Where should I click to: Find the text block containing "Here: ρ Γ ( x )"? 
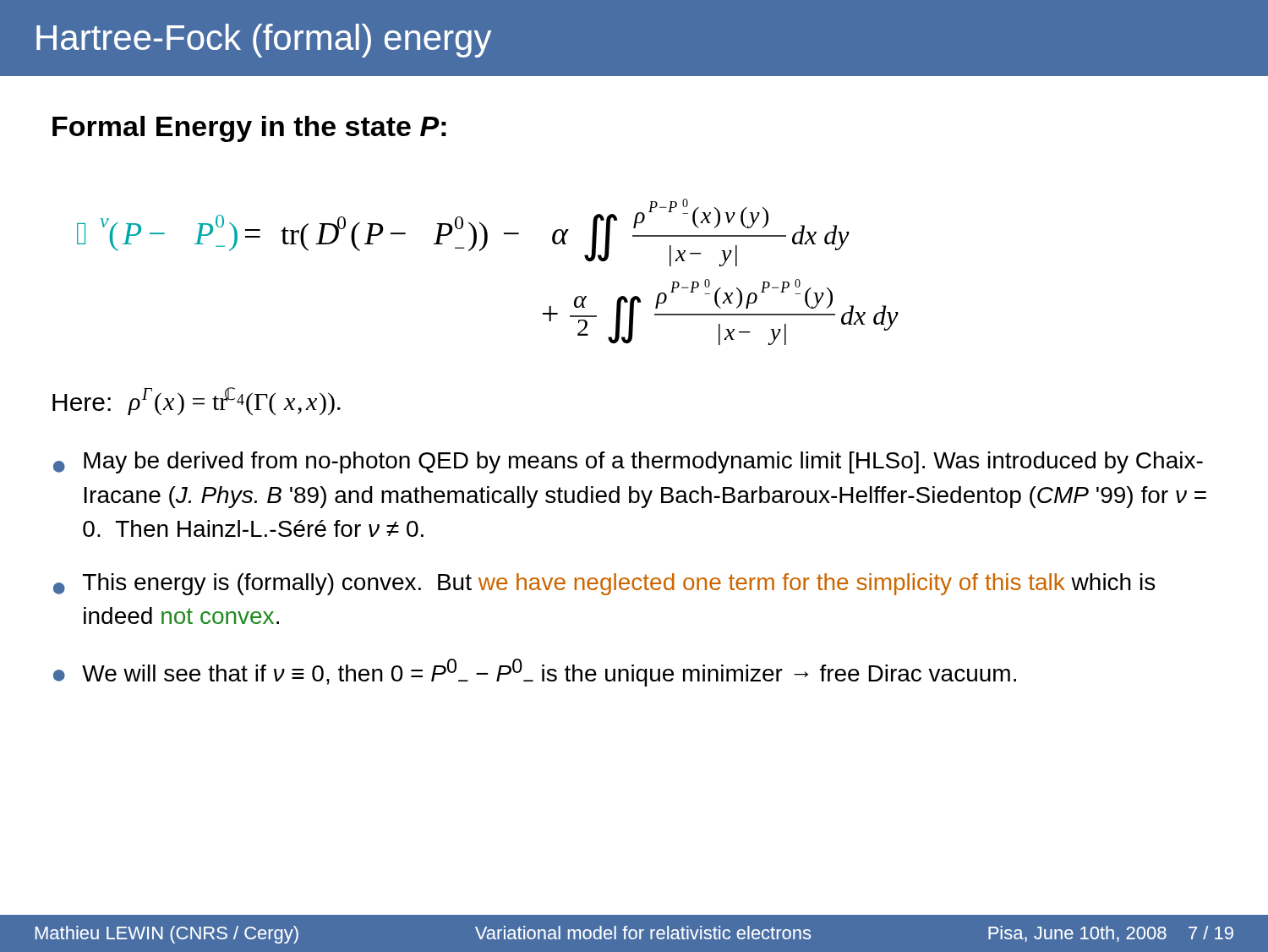(x=199, y=404)
